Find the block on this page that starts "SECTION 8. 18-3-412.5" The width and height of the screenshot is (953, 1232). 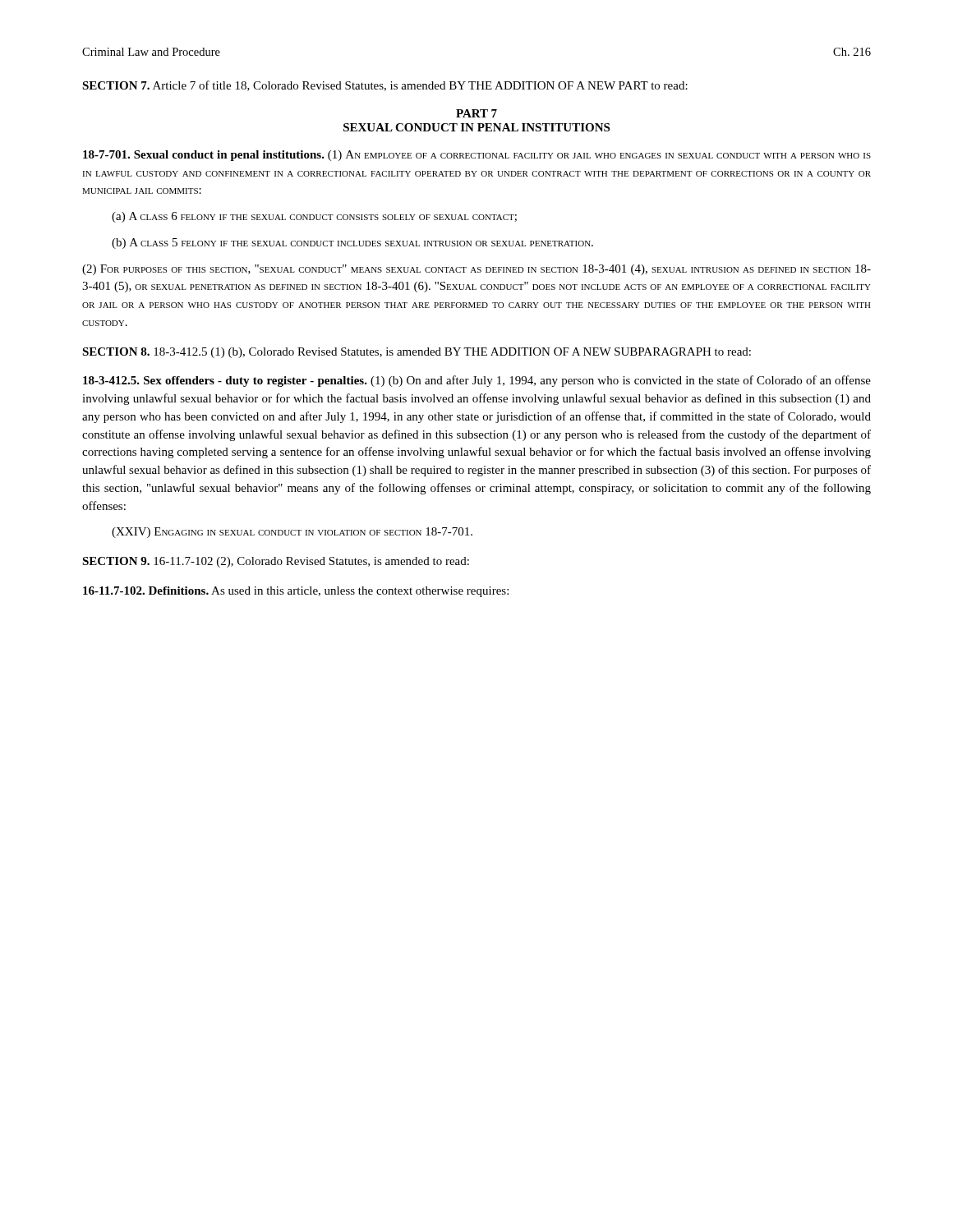tap(417, 351)
